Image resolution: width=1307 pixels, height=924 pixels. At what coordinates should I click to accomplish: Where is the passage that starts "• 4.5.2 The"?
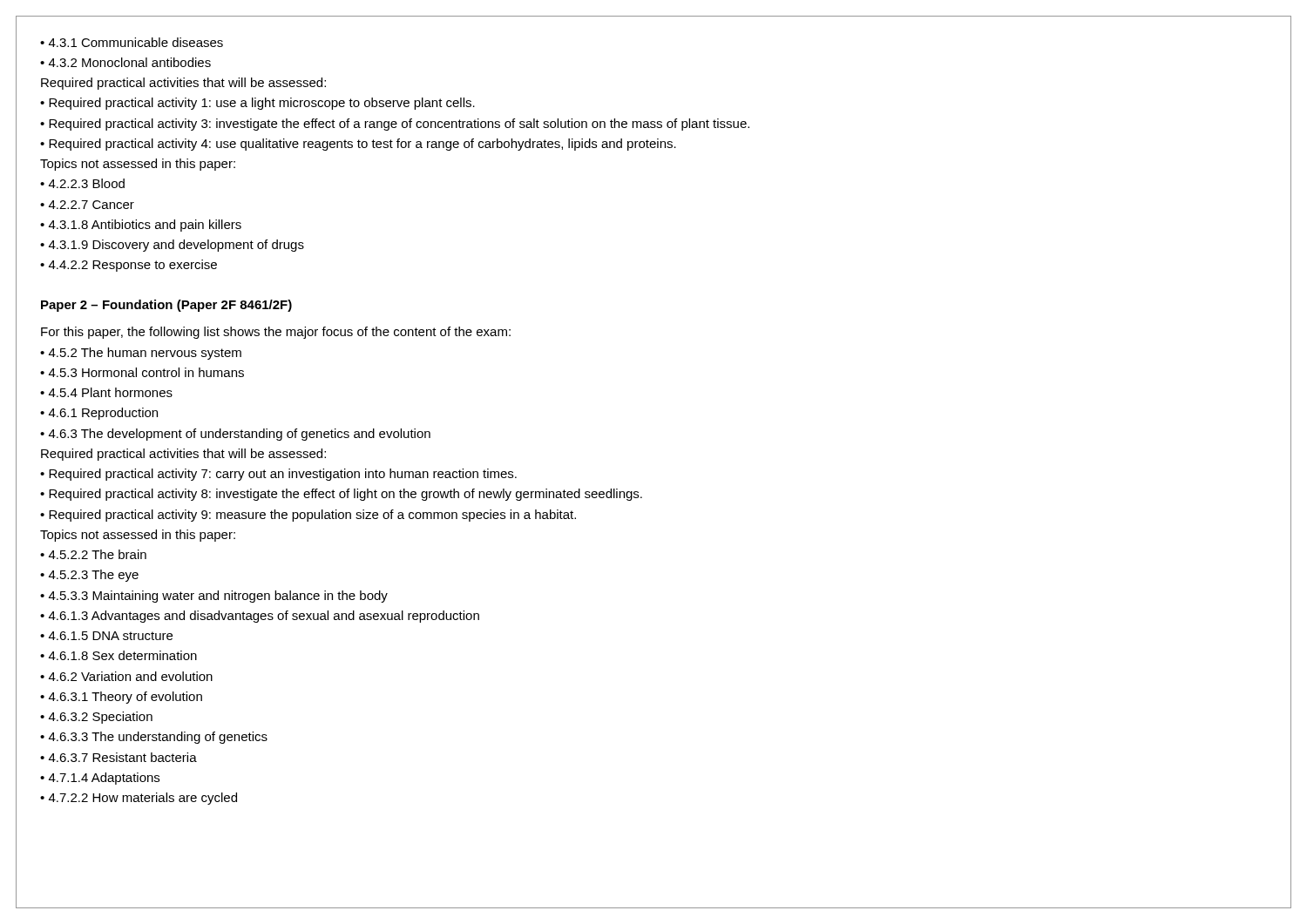[x=141, y=352]
